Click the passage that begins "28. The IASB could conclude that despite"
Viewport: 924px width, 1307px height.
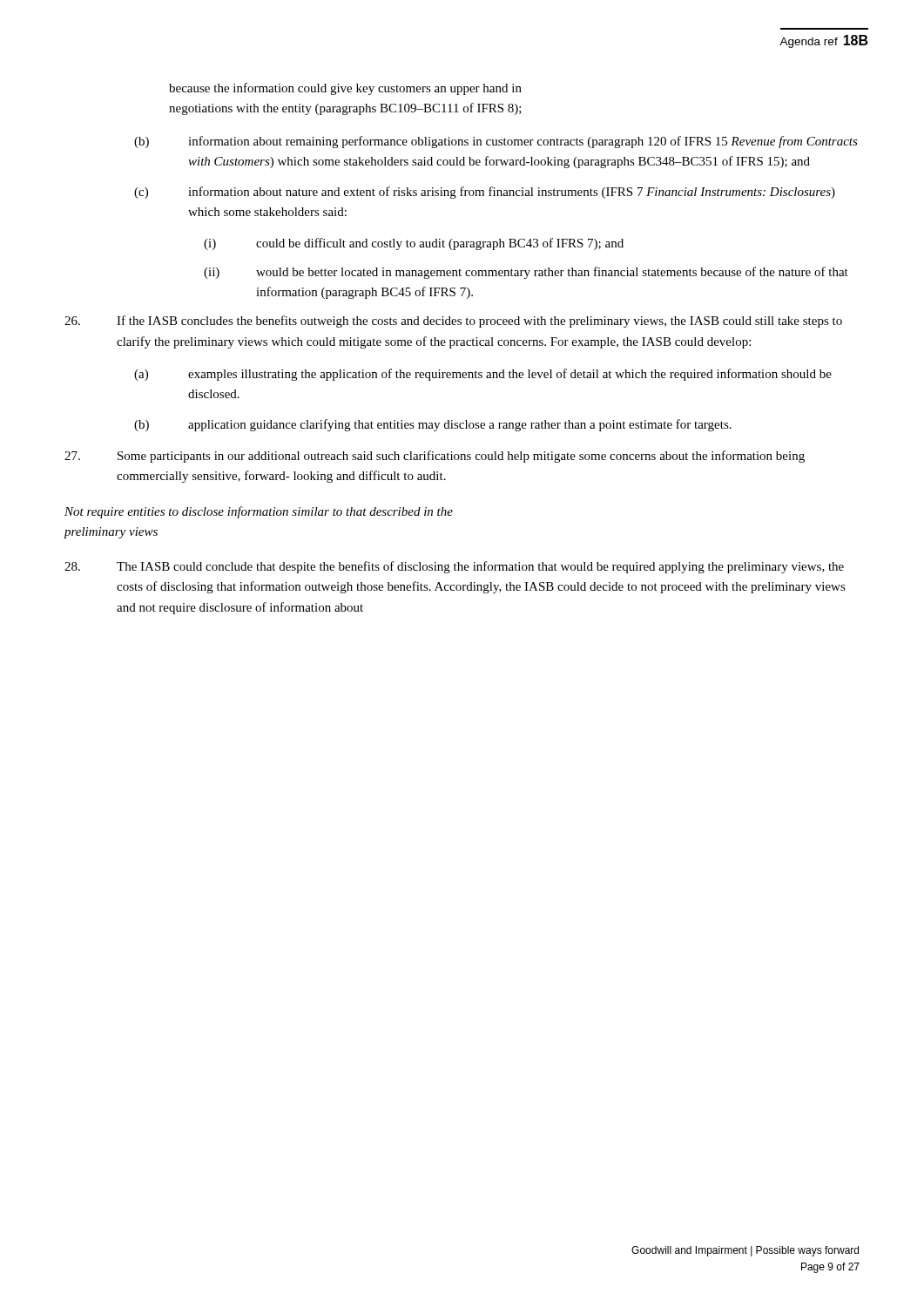coord(462,587)
